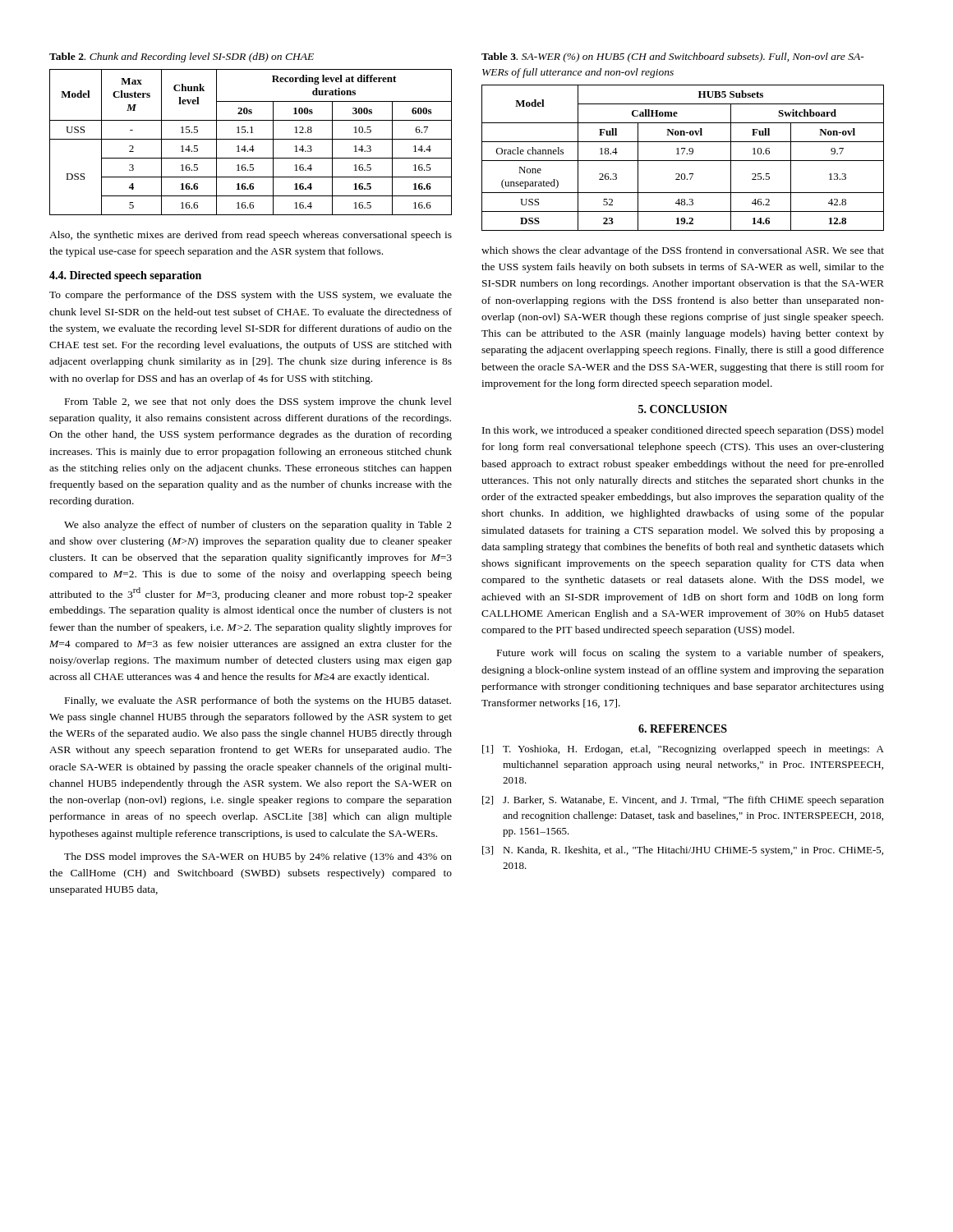Point to the text block starting "To compare the performance of"

coord(251,593)
